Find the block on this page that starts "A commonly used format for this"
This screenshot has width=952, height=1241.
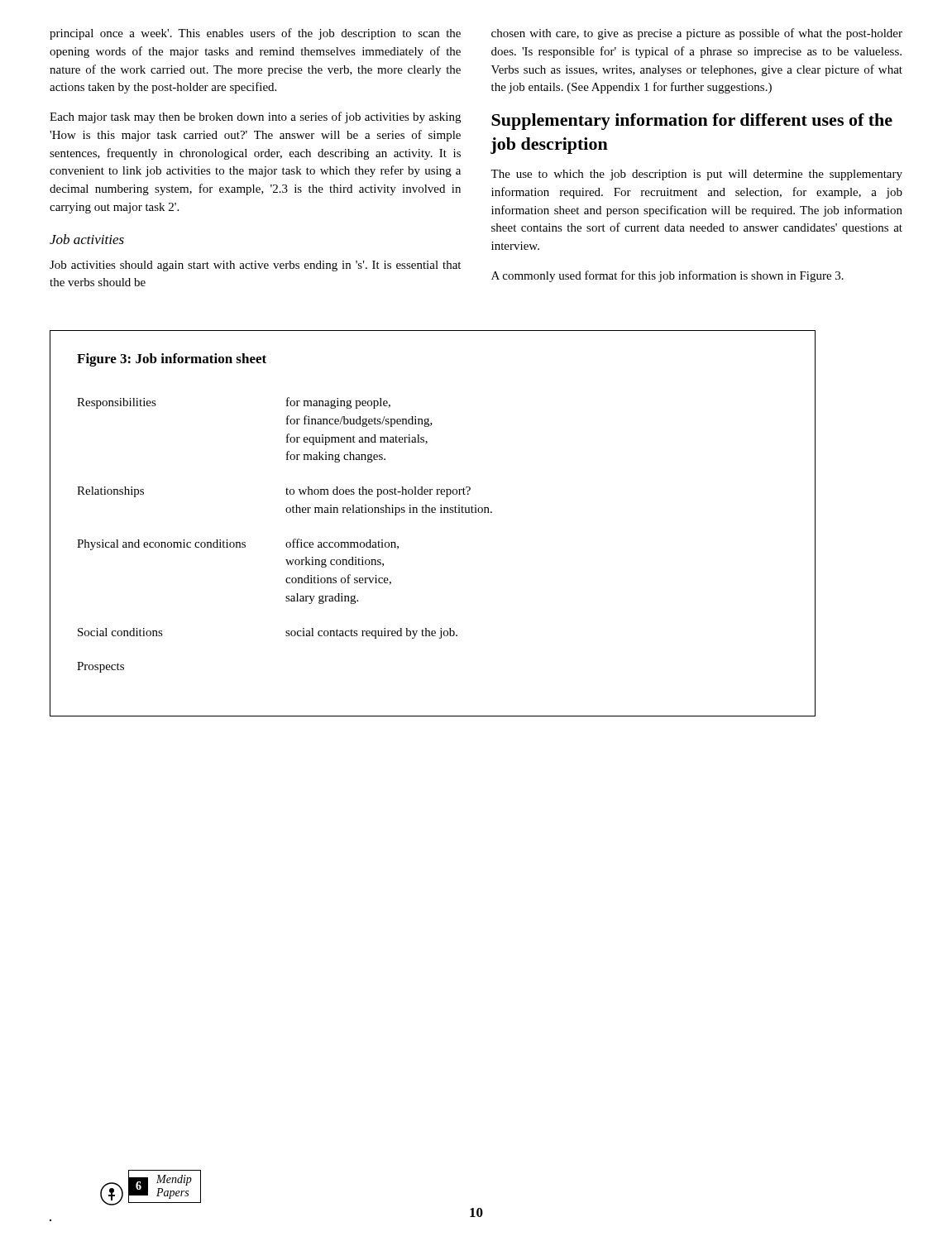point(697,276)
